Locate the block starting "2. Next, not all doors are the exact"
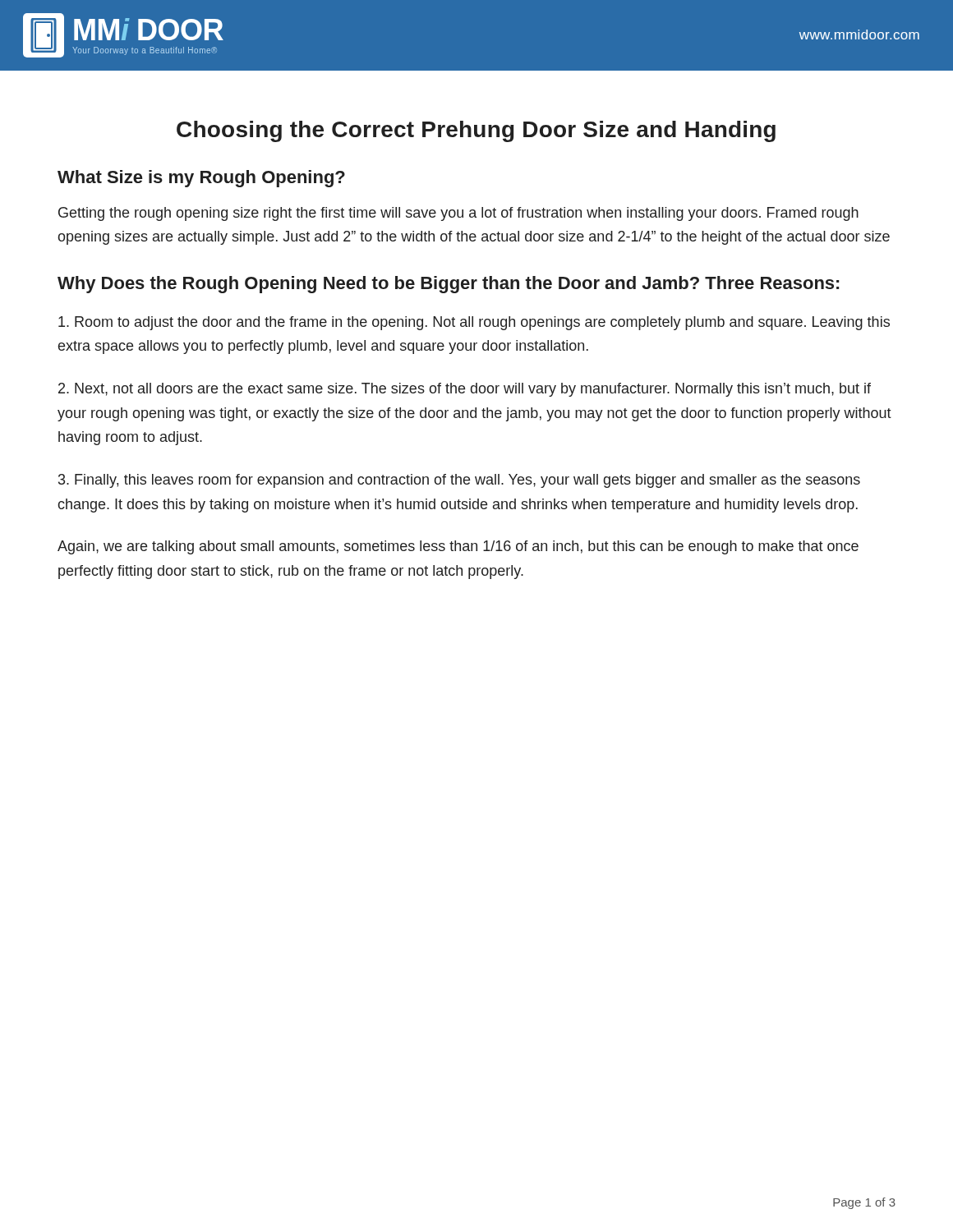The width and height of the screenshot is (953, 1232). coord(474,413)
